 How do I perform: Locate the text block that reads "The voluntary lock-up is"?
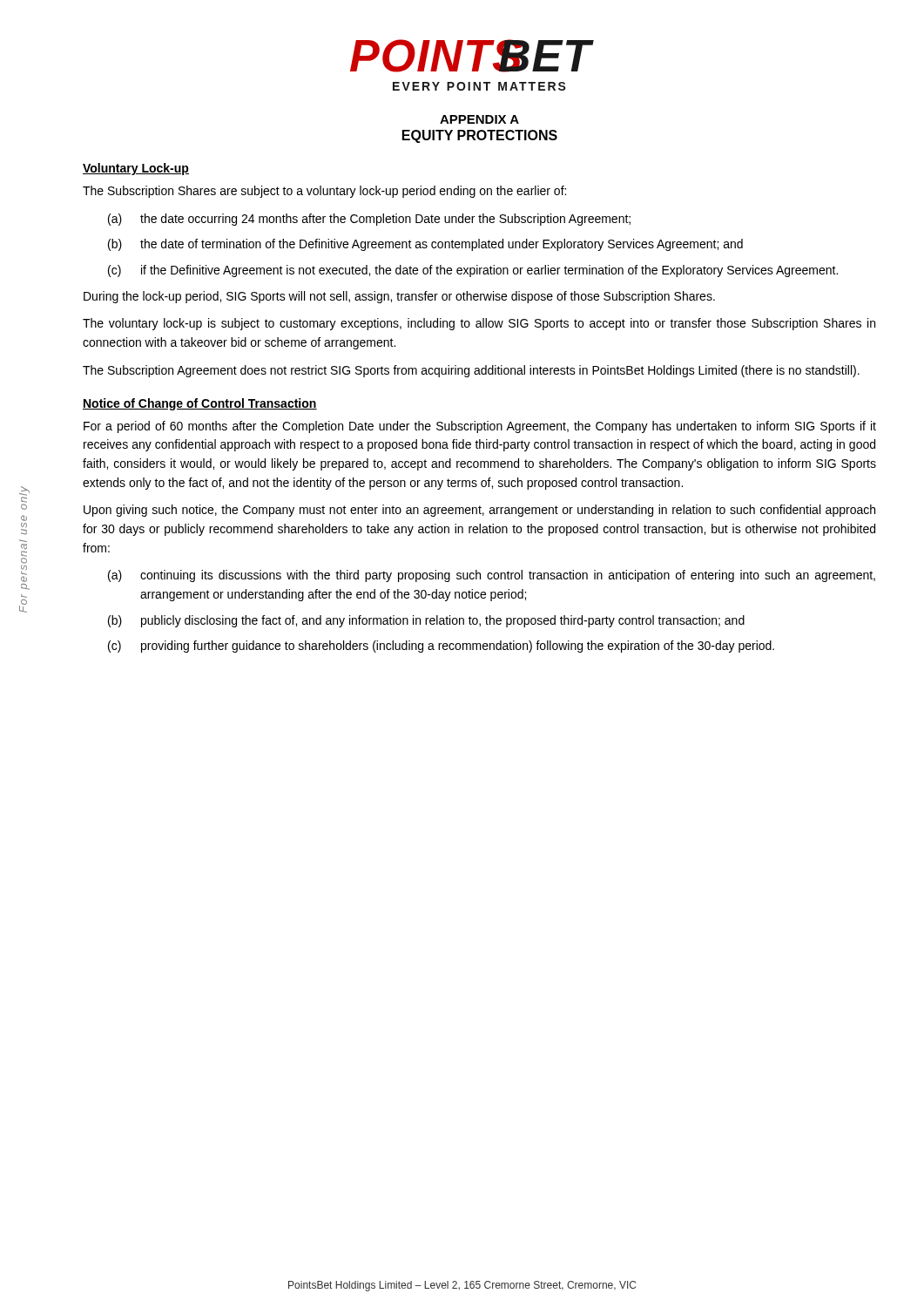coord(479,333)
